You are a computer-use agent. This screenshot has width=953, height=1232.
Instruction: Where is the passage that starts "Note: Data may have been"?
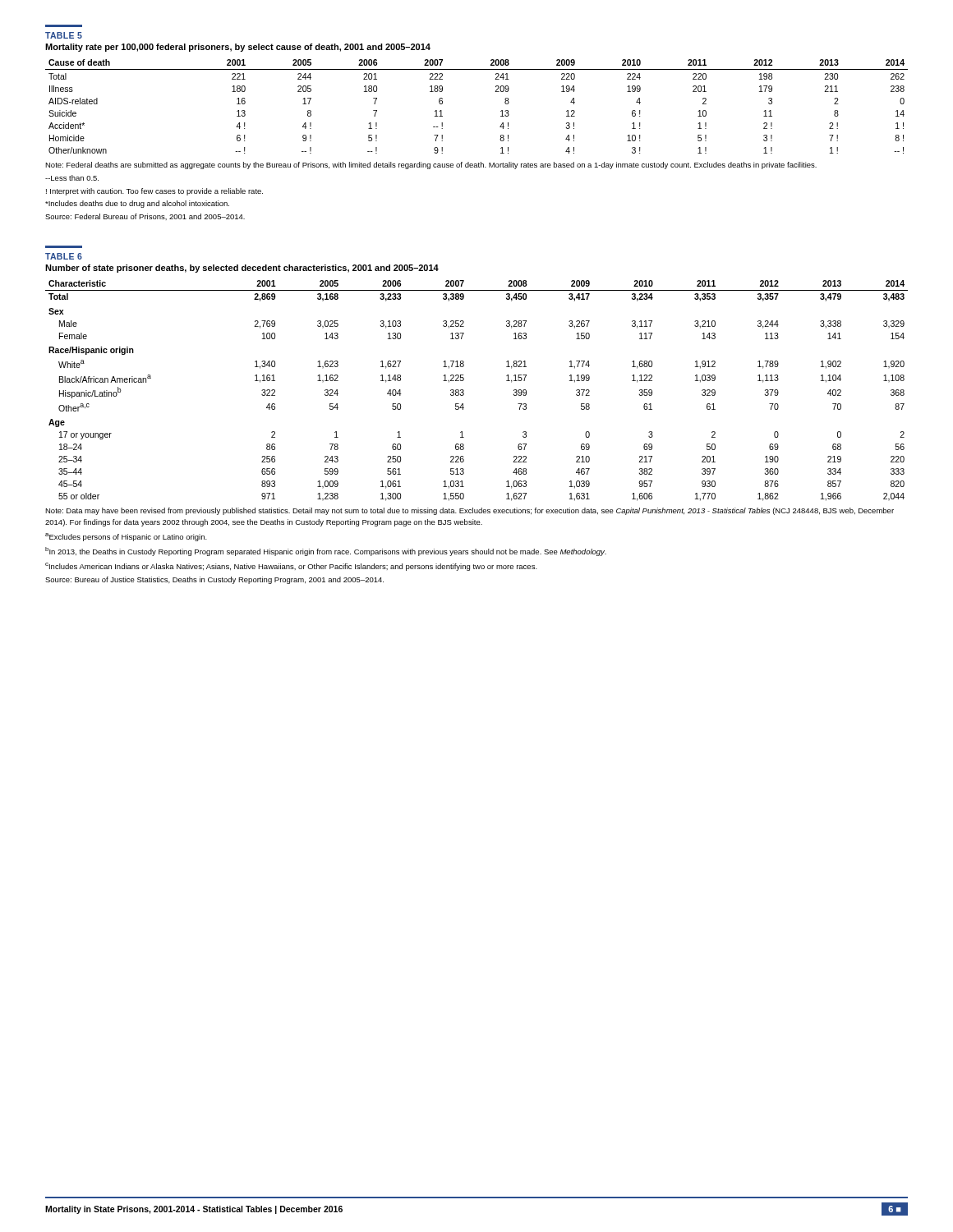coord(476,545)
